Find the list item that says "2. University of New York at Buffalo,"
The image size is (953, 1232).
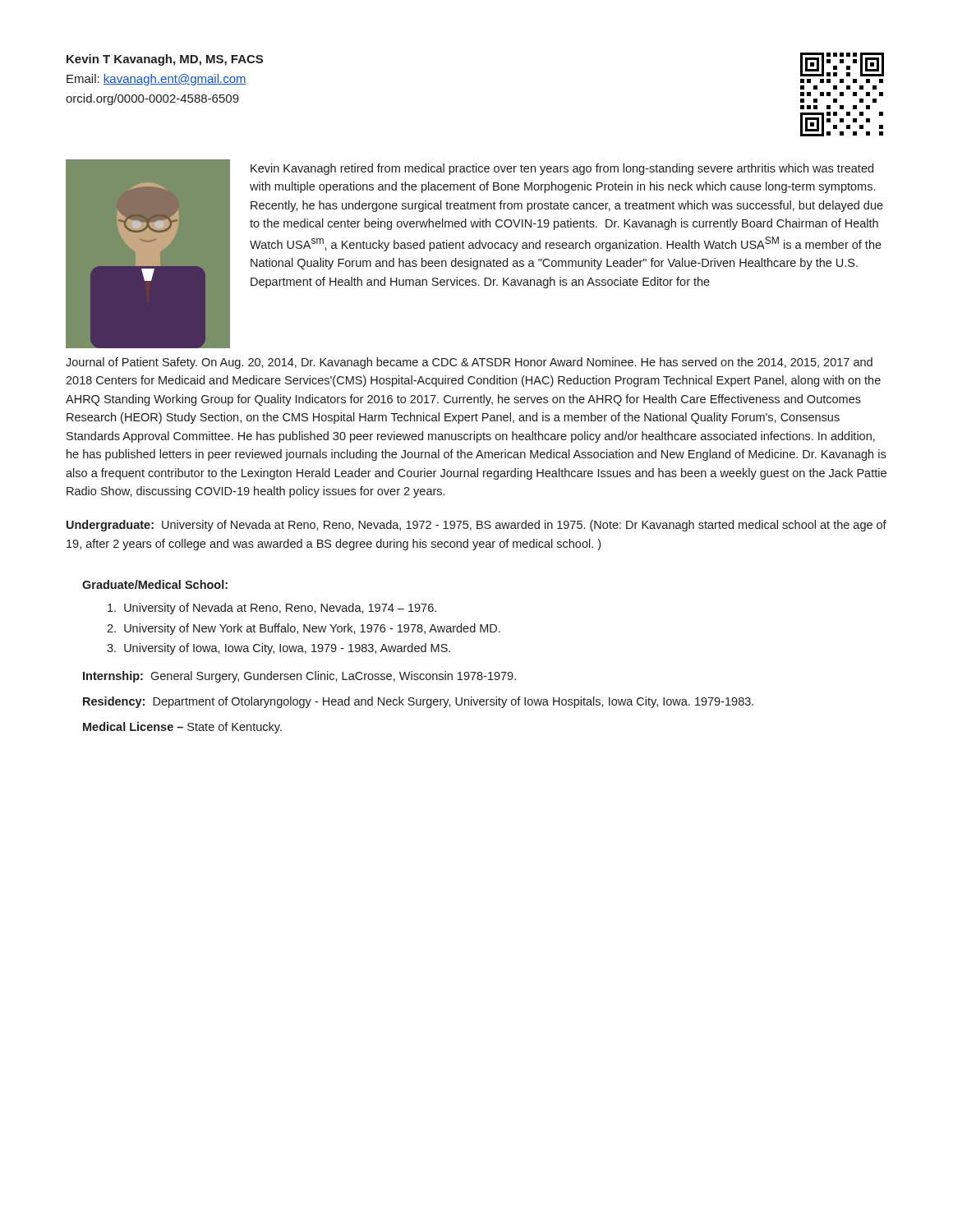pos(304,628)
